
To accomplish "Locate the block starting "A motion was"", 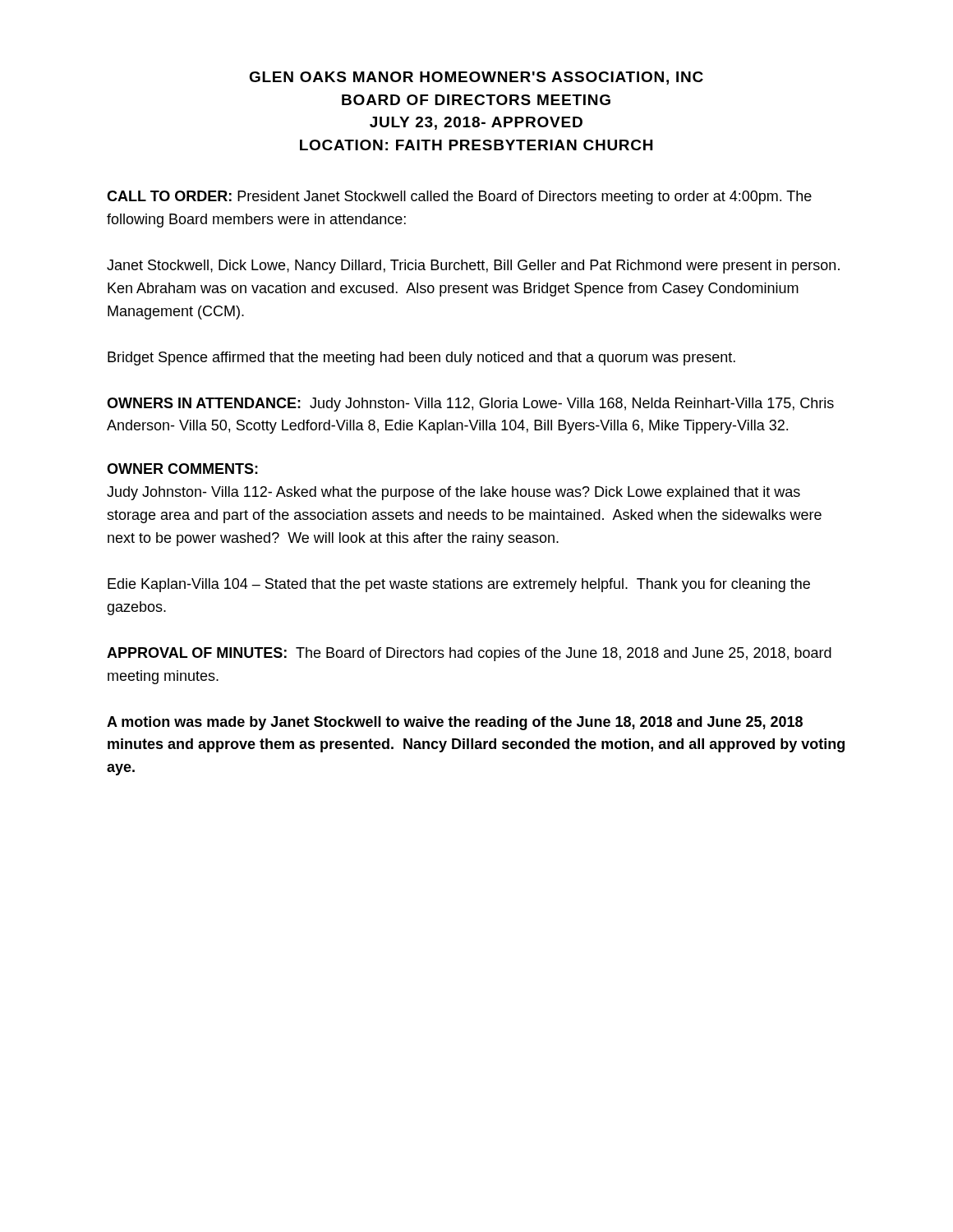I will coord(476,745).
